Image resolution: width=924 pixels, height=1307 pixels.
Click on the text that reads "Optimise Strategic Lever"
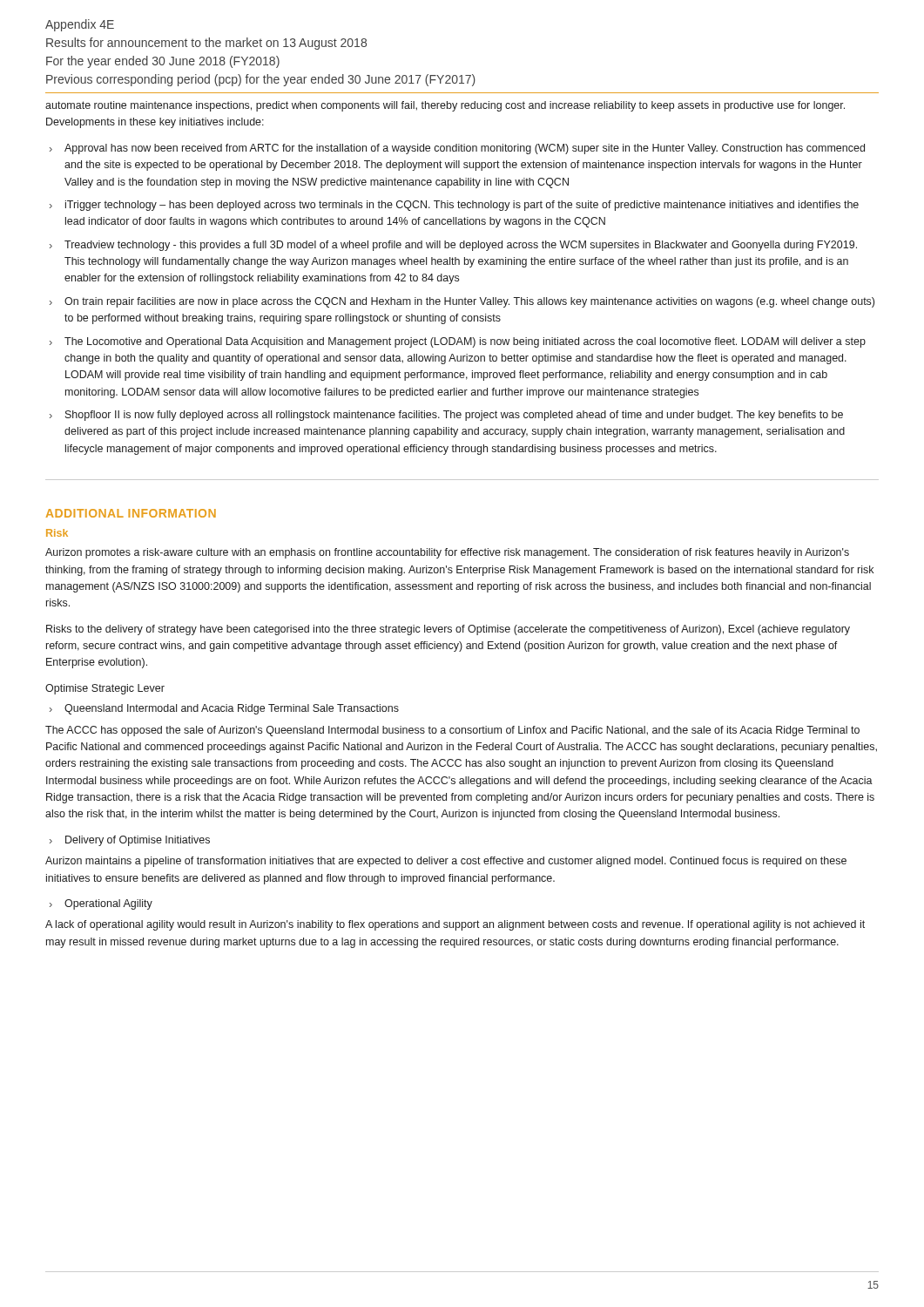(105, 688)
